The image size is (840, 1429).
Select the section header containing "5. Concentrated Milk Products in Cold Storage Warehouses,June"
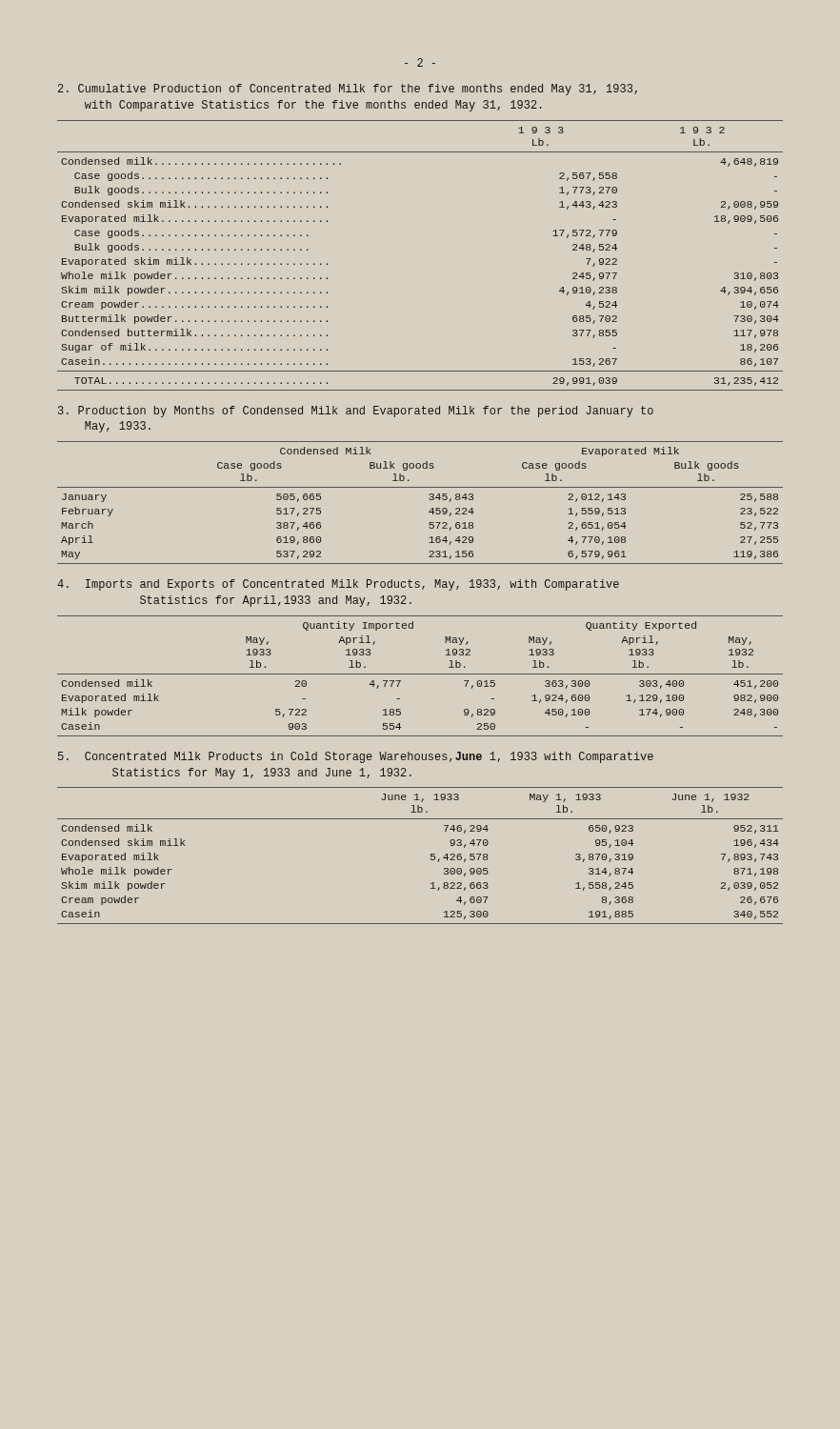(355, 765)
